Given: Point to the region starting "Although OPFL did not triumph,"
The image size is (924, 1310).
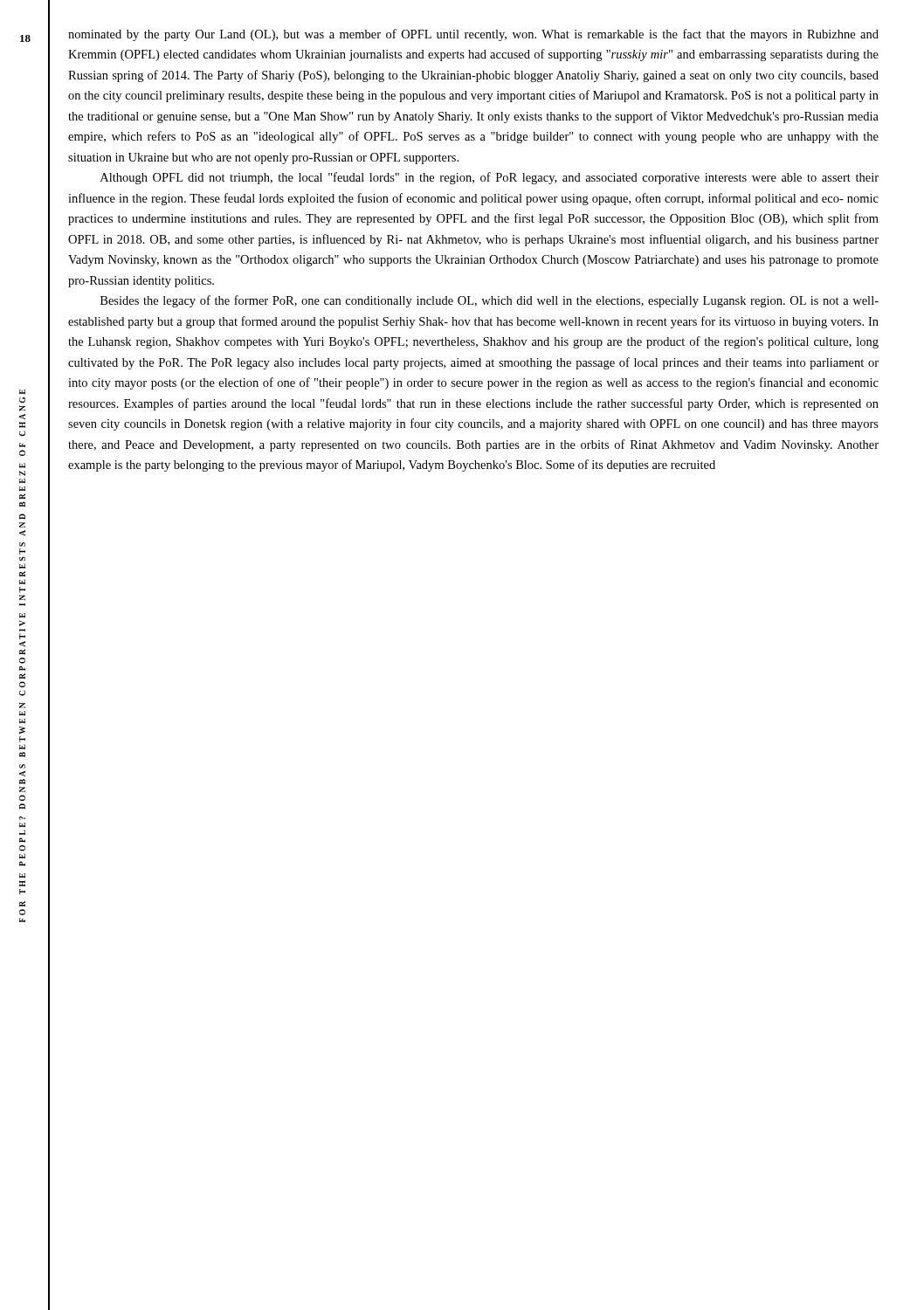Looking at the screenshot, I should (x=473, y=230).
